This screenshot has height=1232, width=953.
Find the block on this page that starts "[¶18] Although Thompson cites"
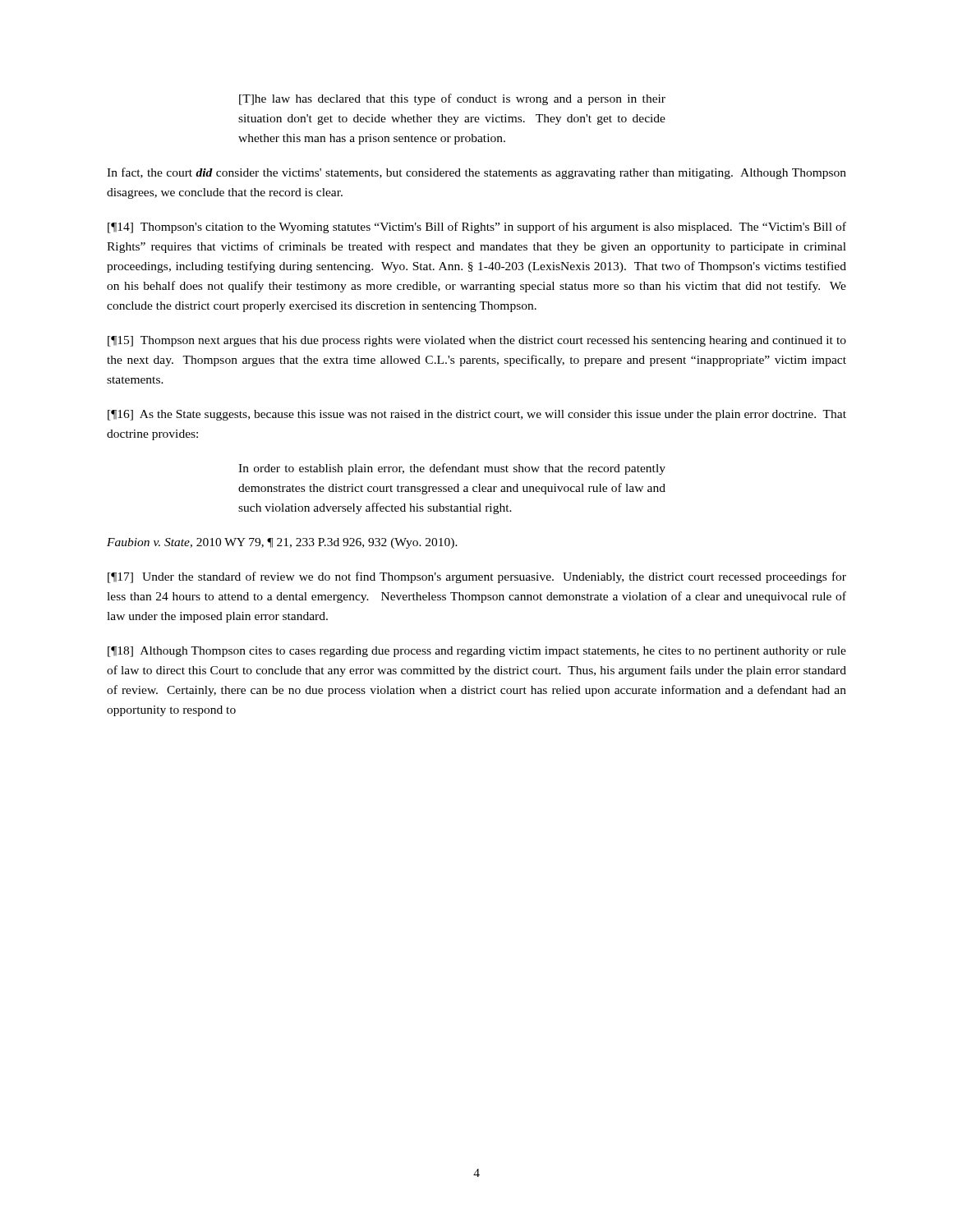click(476, 680)
